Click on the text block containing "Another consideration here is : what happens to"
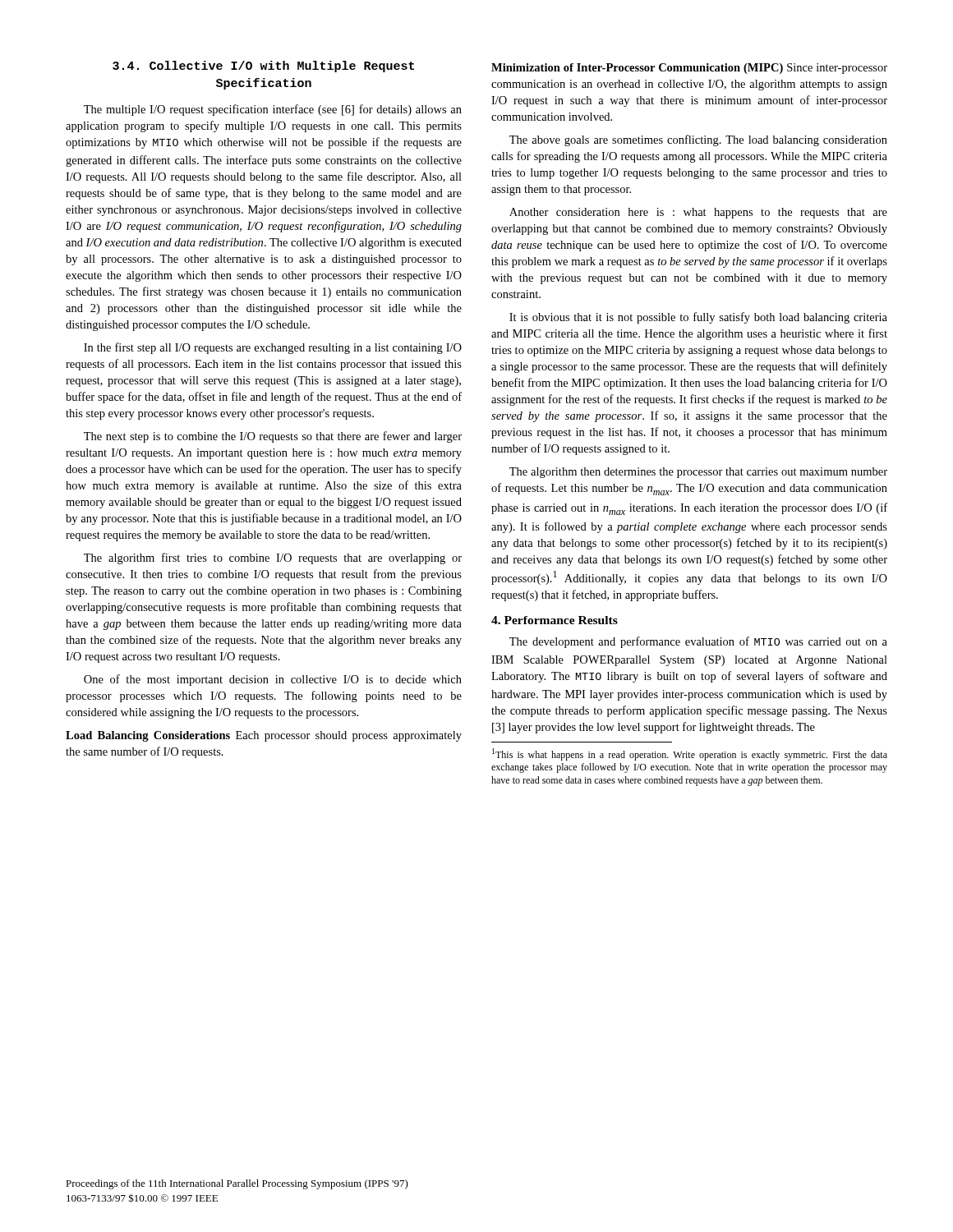Image resolution: width=953 pixels, height=1232 pixels. [689, 253]
